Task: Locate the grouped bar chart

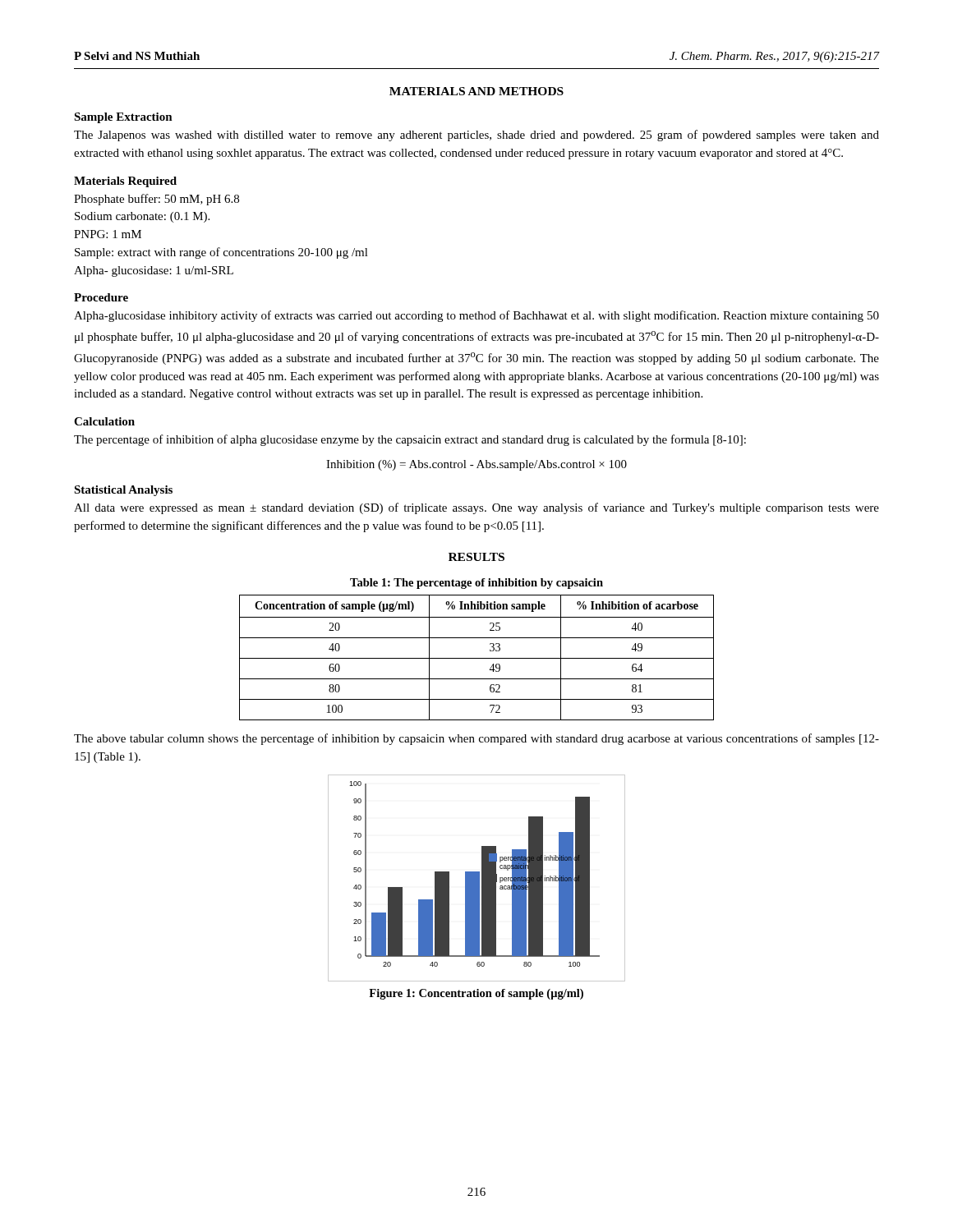Action: point(476,878)
